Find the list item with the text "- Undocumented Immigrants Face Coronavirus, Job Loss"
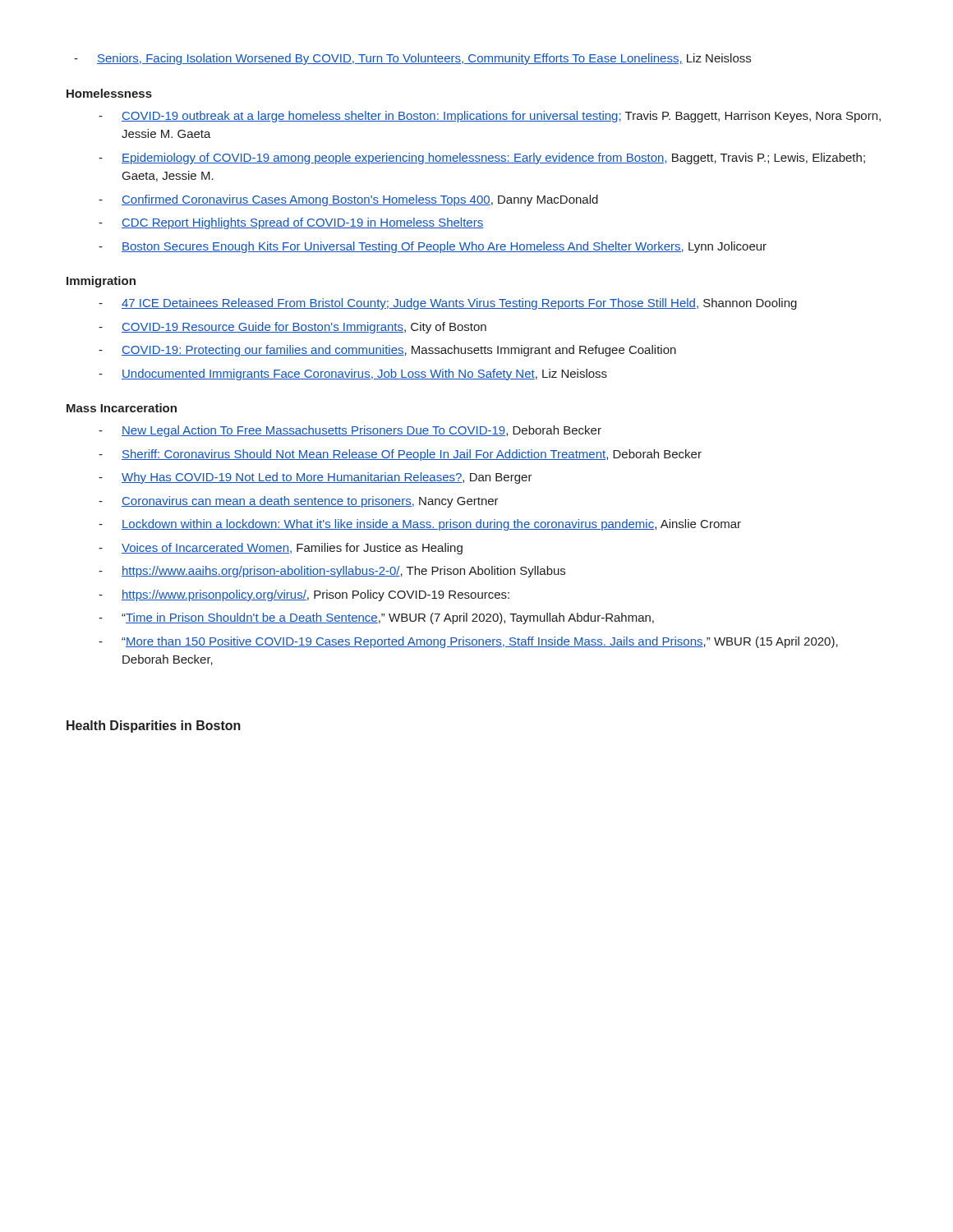Screen dimensions: 1232x953 [489, 374]
